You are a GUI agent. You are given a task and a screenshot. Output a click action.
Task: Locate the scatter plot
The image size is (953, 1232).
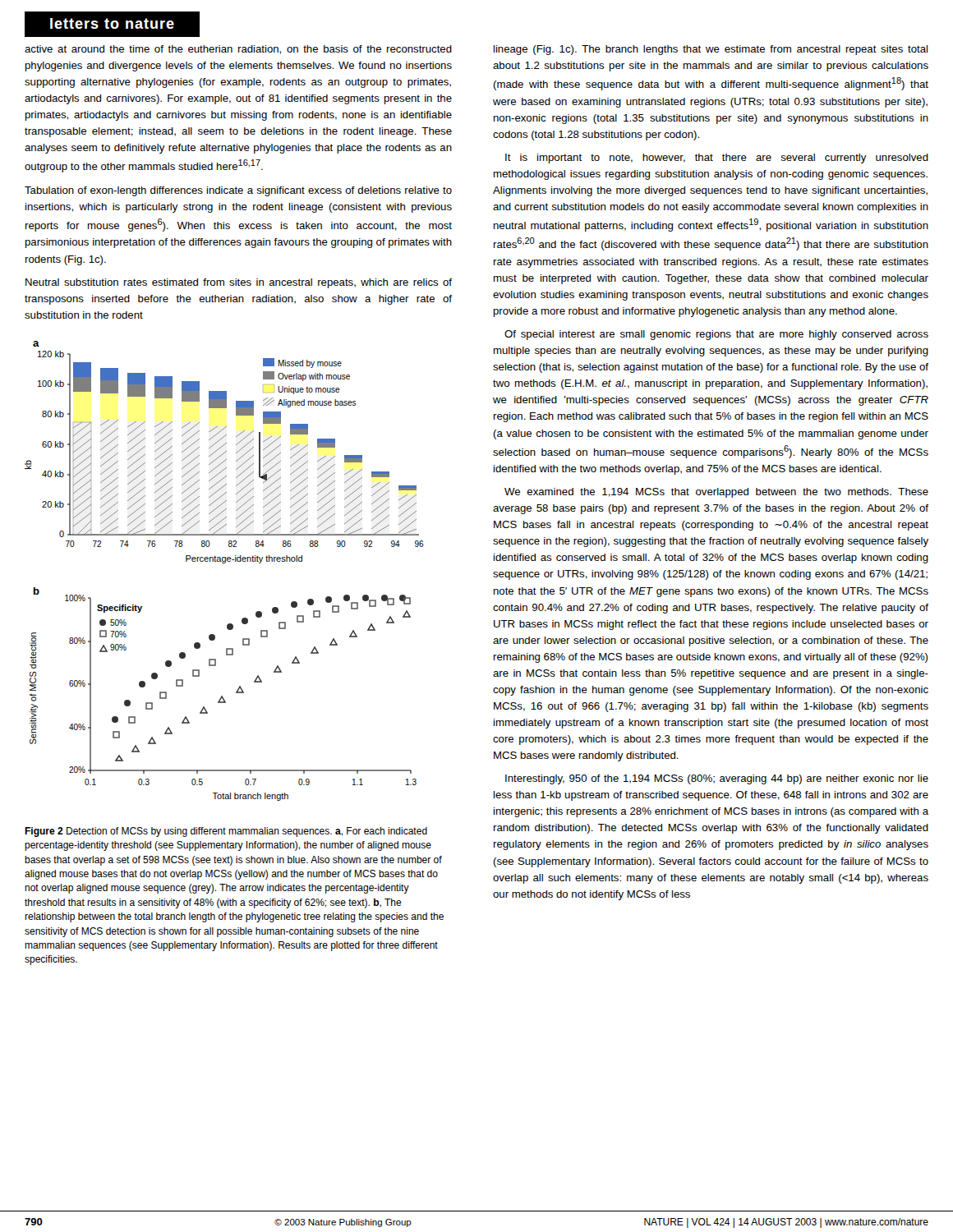click(238, 700)
